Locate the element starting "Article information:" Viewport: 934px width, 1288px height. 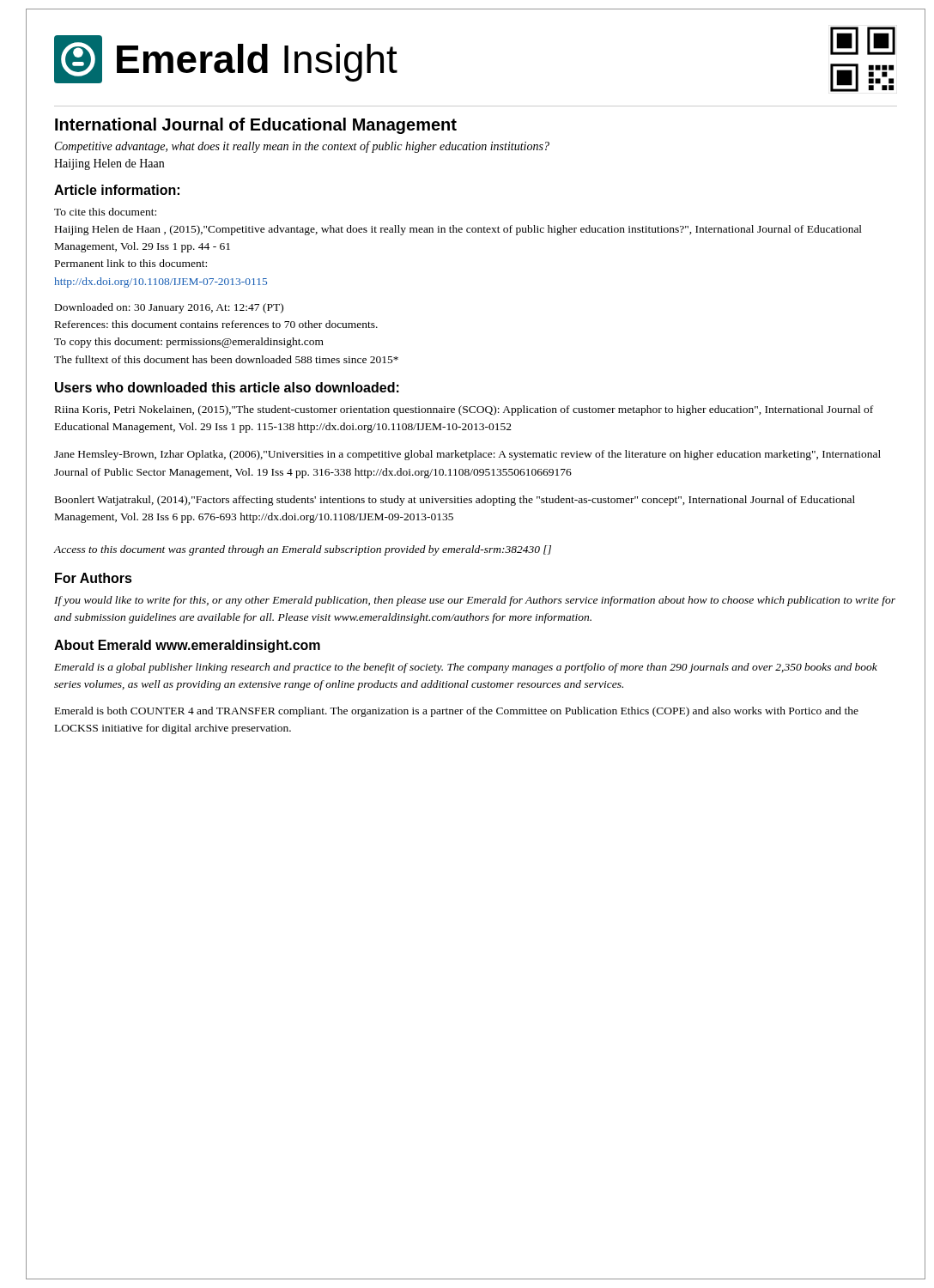coord(117,190)
